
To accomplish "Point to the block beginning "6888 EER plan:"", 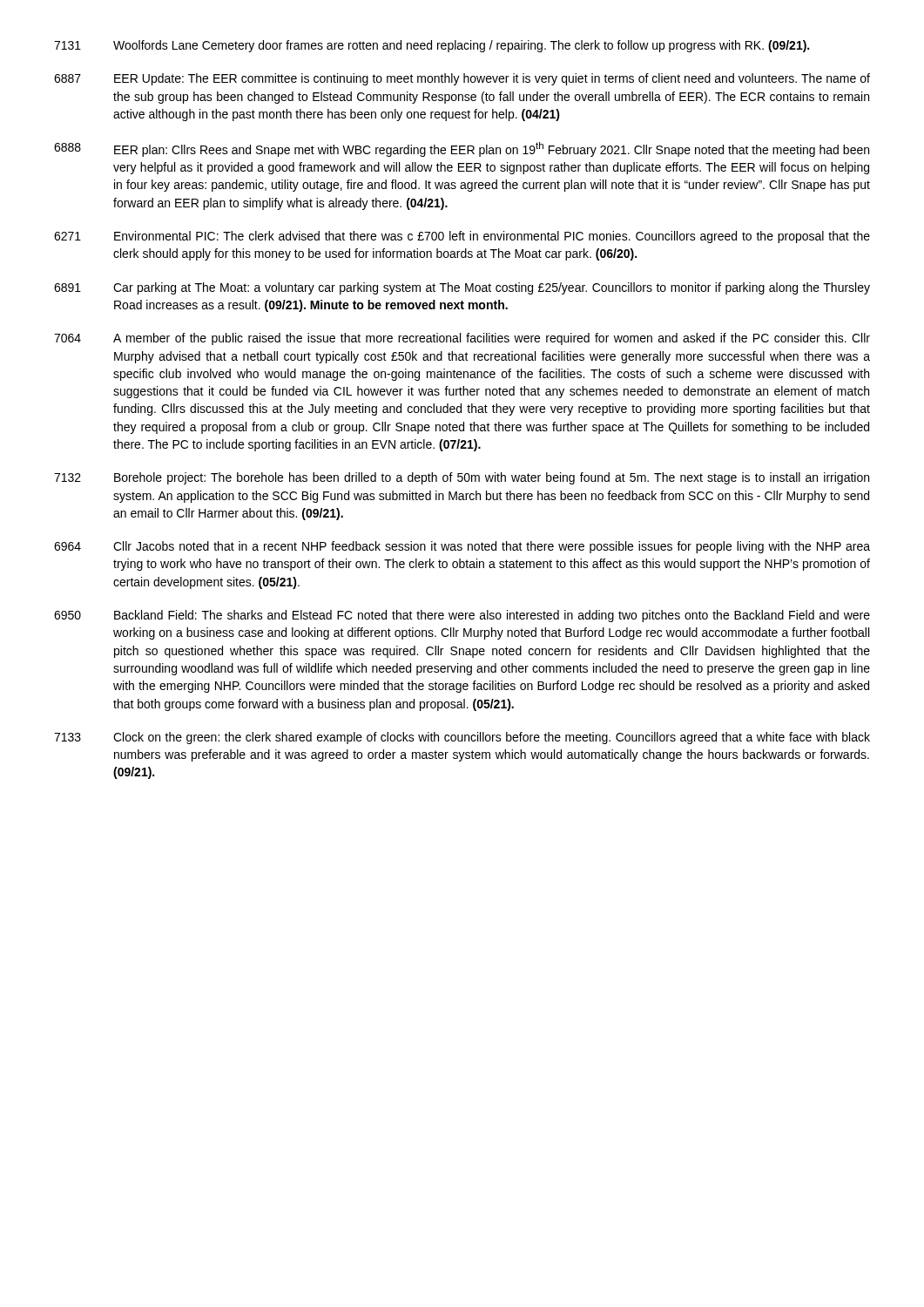I will pos(462,175).
